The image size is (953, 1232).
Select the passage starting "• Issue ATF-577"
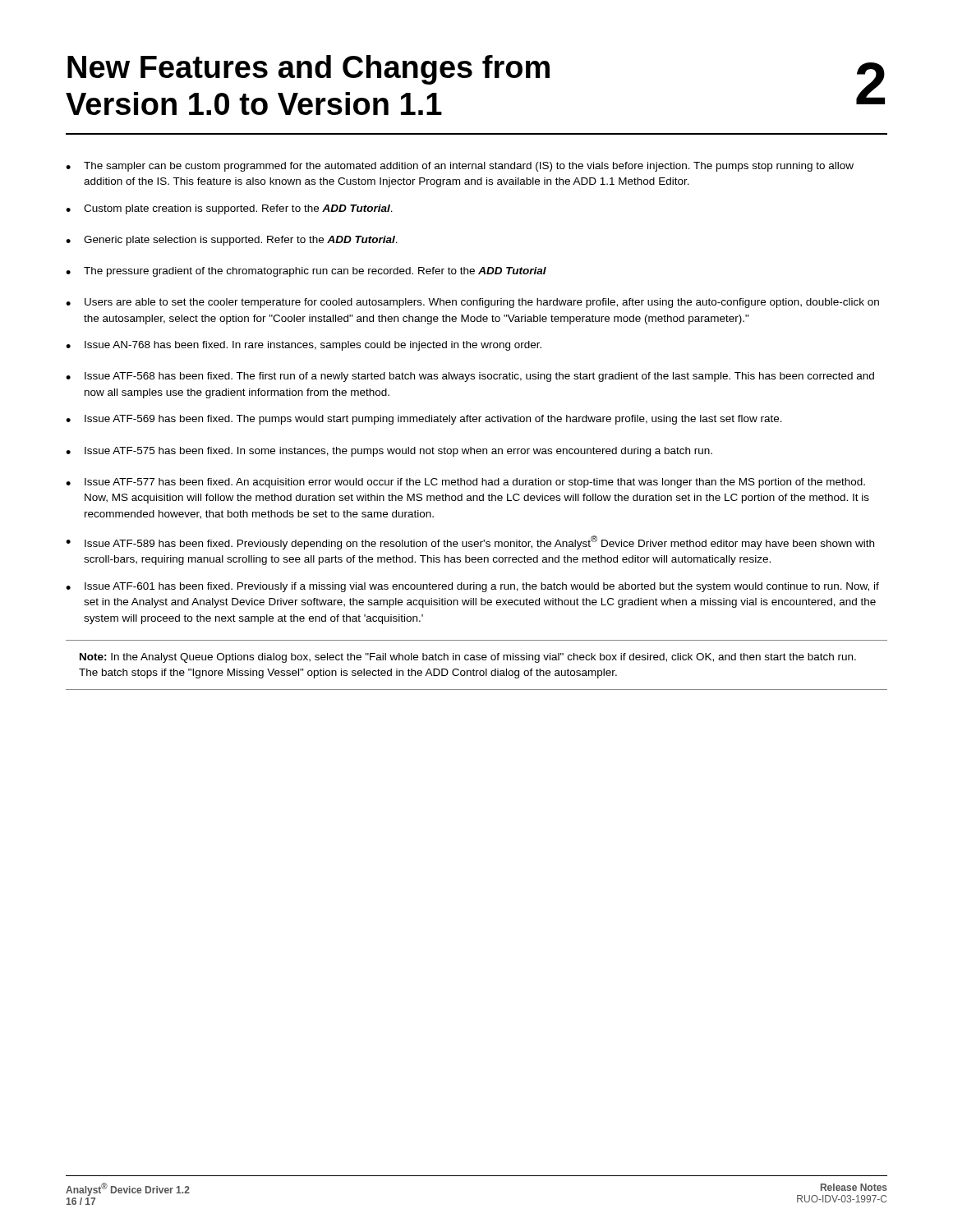[476, 498]
